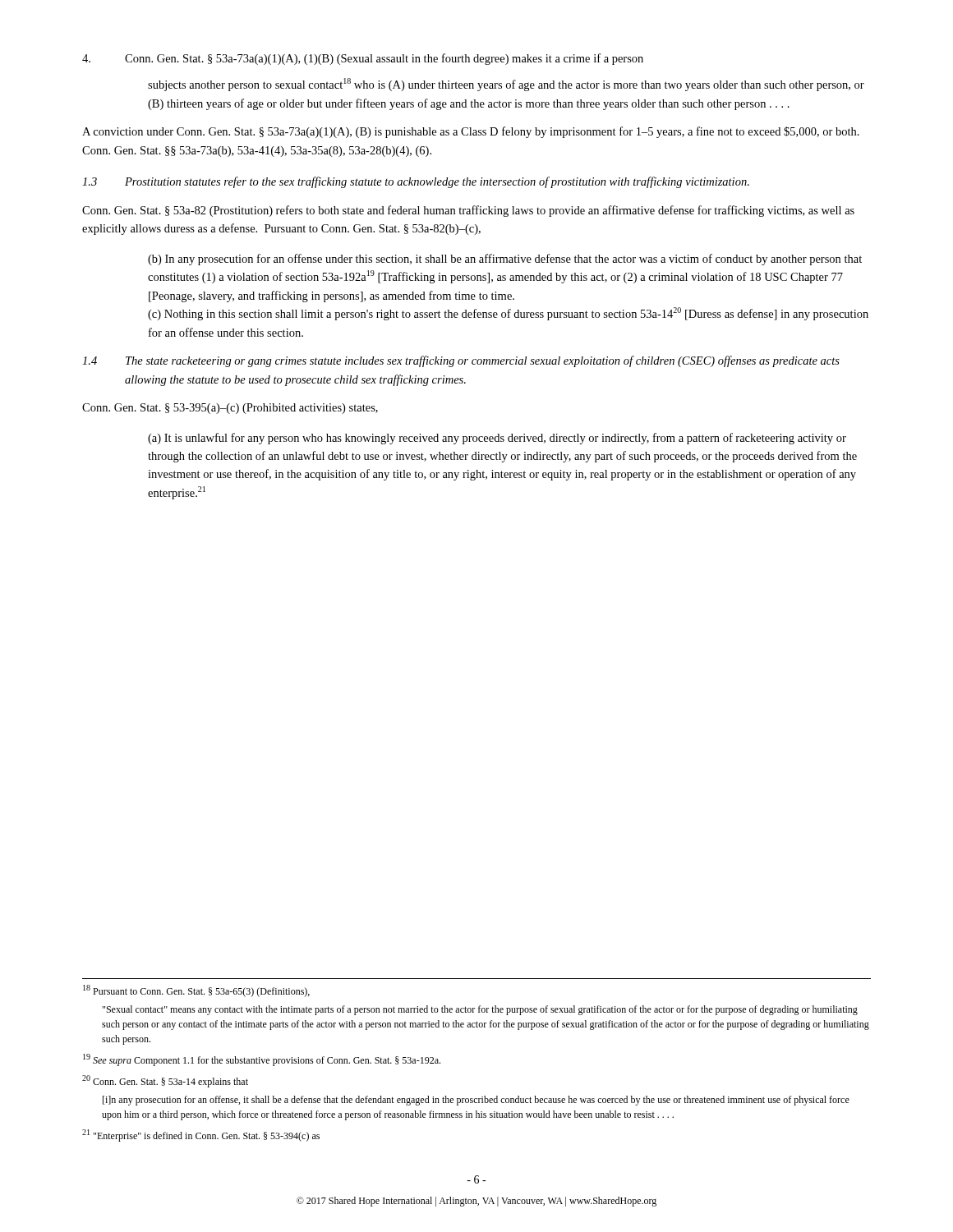This screenshot has height=1232, width=953.
Task: Locate the element starting "subjects another person to sexual"
Action: click(x=506, y=93)
